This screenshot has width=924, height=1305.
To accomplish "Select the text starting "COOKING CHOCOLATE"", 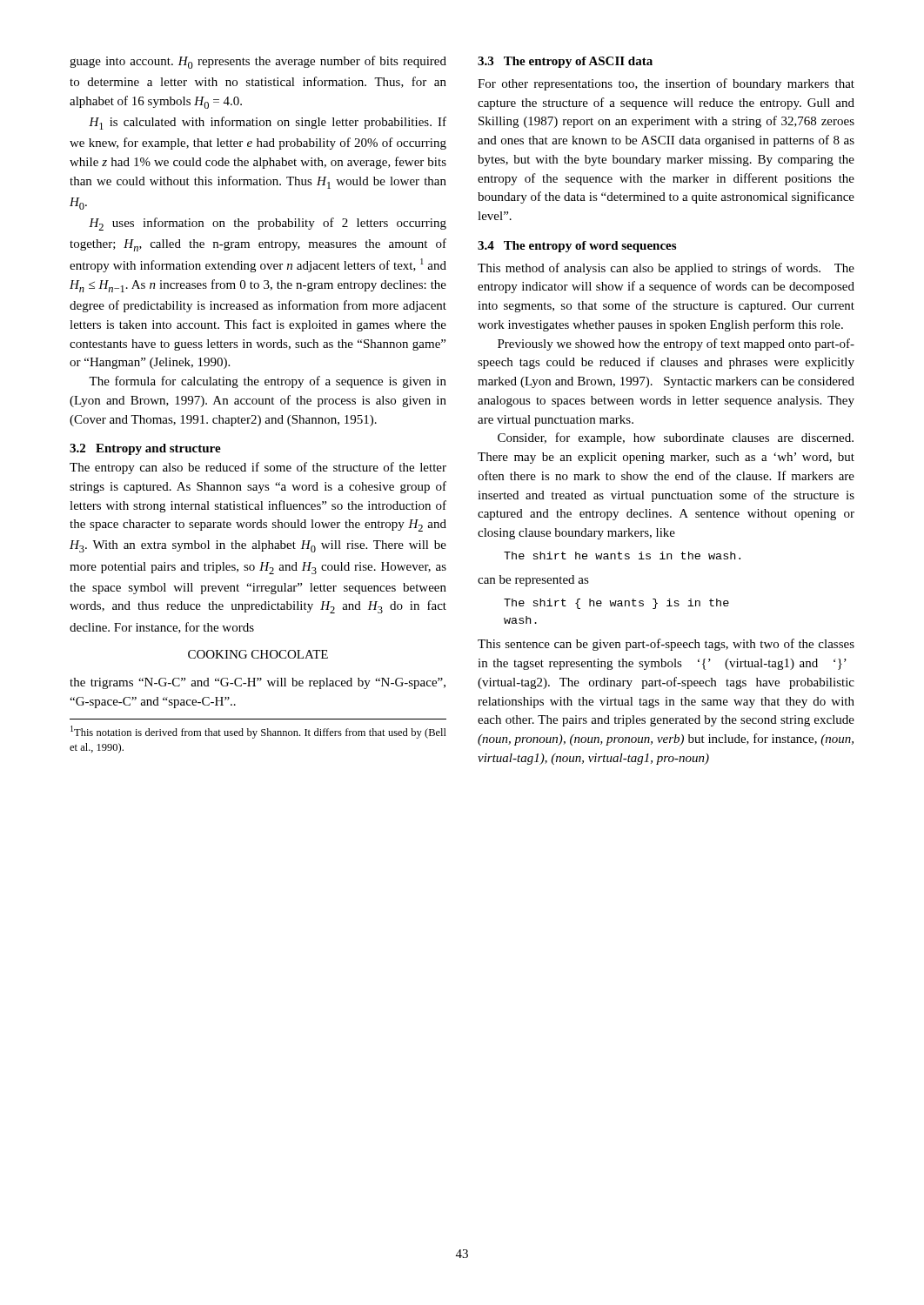I will point(258,655).
